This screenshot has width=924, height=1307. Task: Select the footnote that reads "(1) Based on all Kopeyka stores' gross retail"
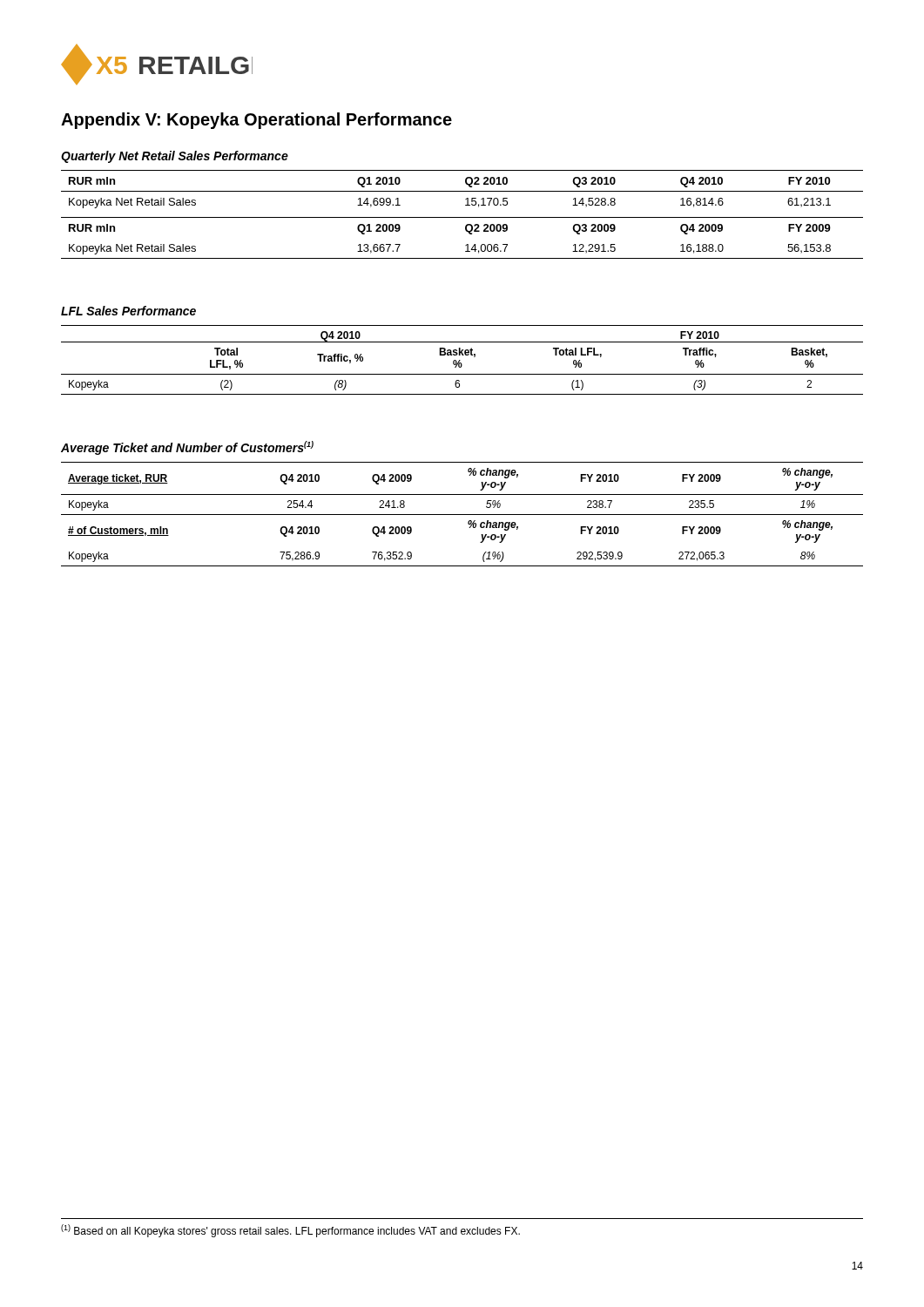(462, 1230)
